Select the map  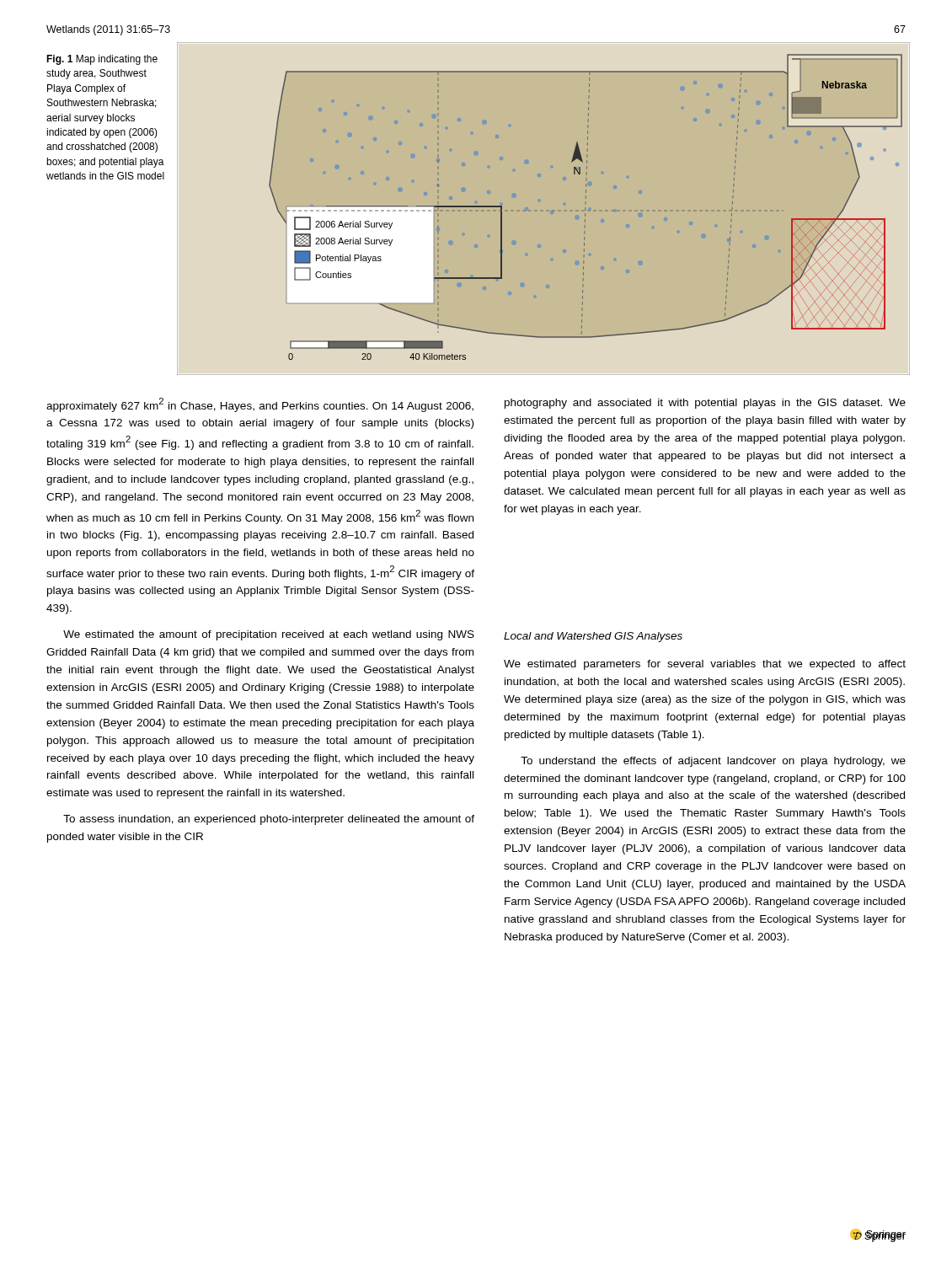tap(543, 209)
